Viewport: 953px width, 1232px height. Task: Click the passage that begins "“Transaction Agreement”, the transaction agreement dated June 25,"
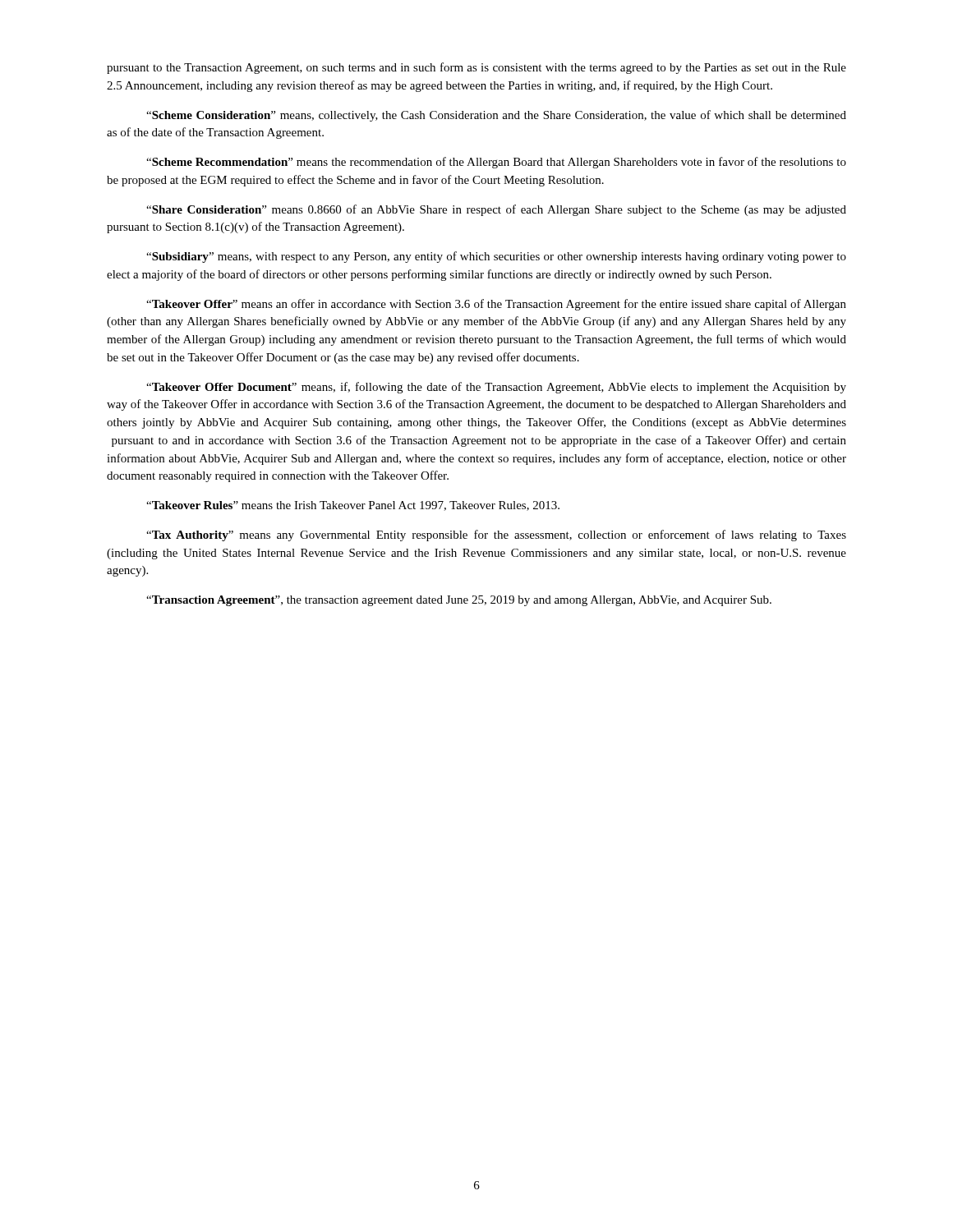459,600
